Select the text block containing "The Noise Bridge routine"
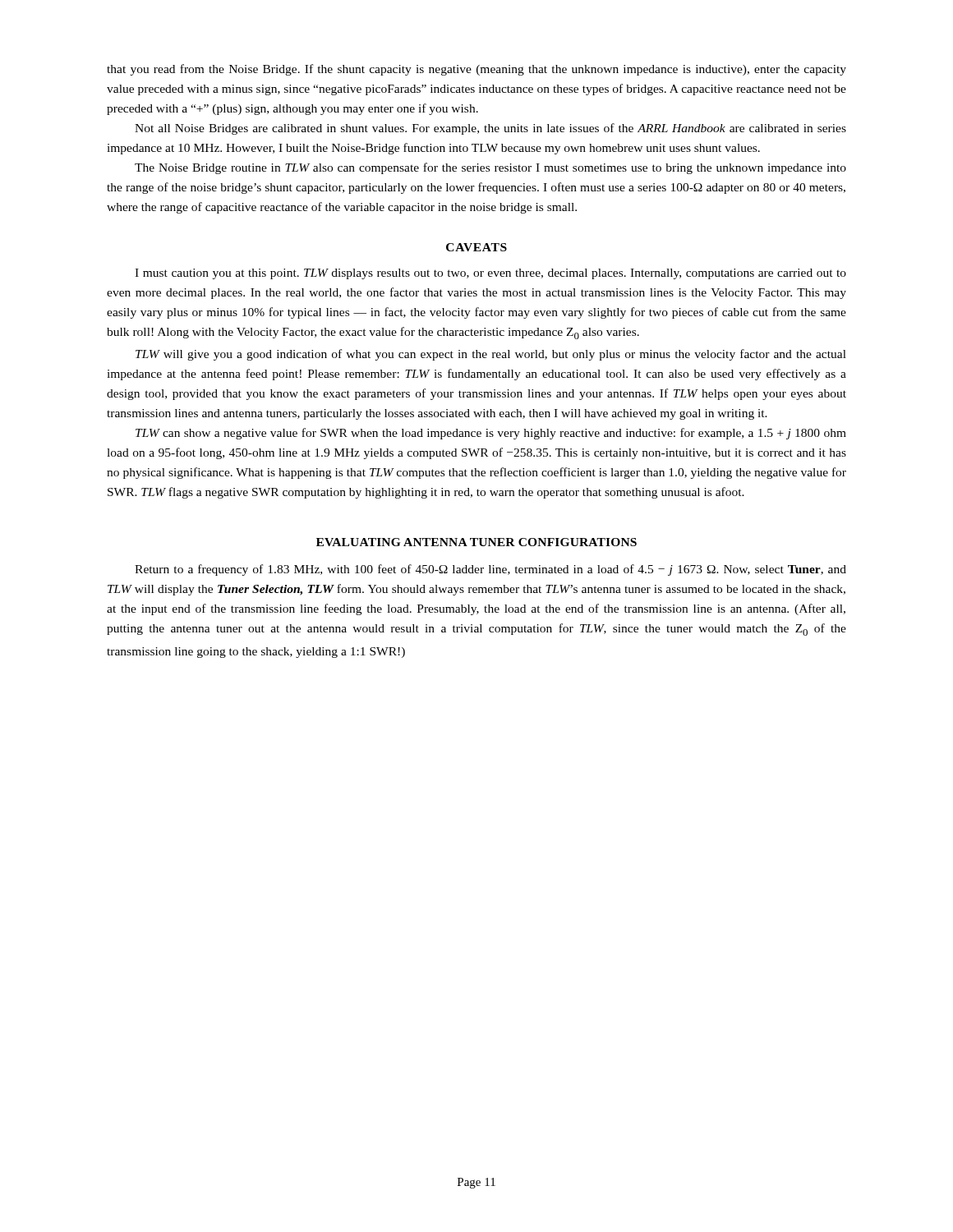 click(x=476, y=187)
